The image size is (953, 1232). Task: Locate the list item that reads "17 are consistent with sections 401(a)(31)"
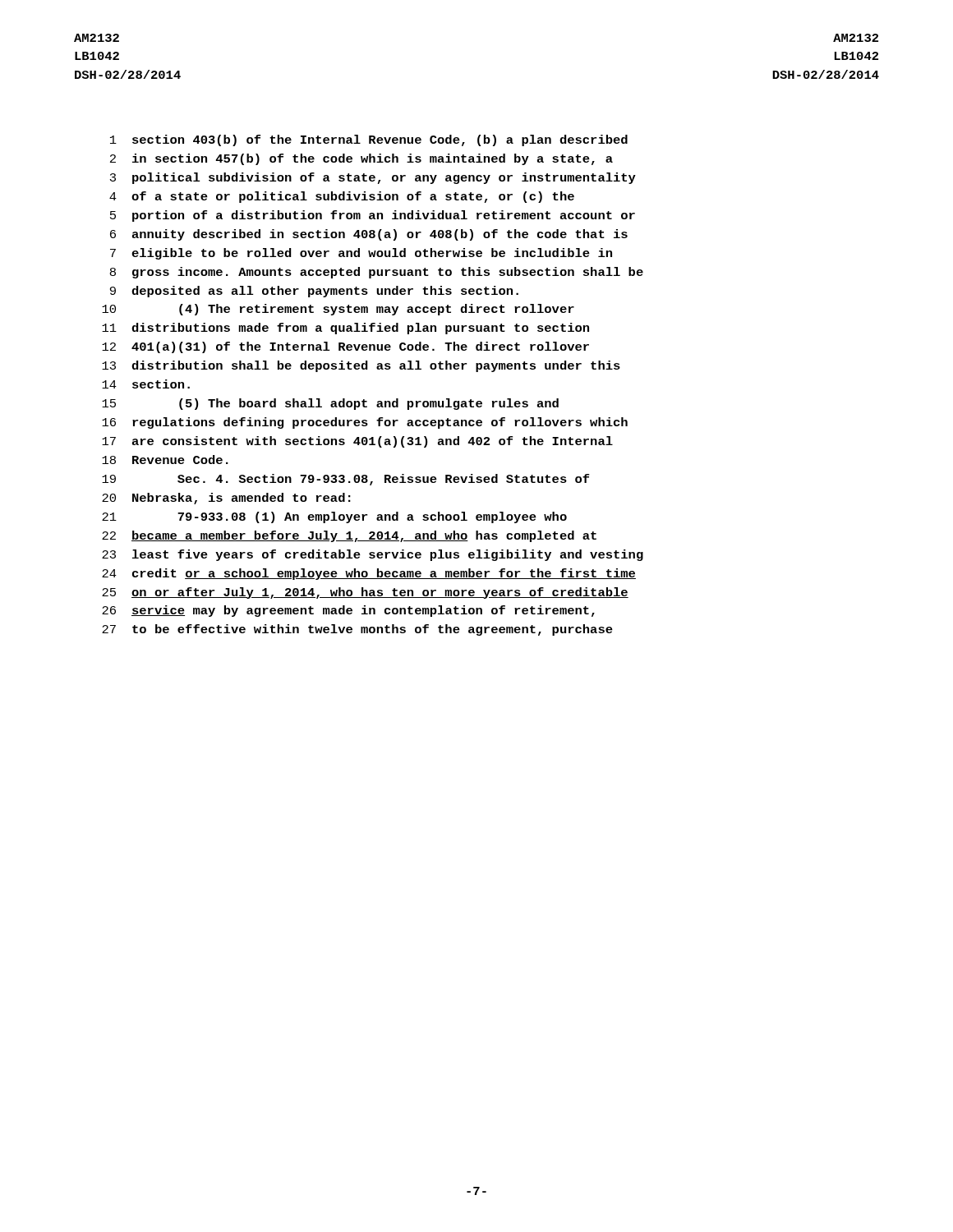[x=476, y=442]
